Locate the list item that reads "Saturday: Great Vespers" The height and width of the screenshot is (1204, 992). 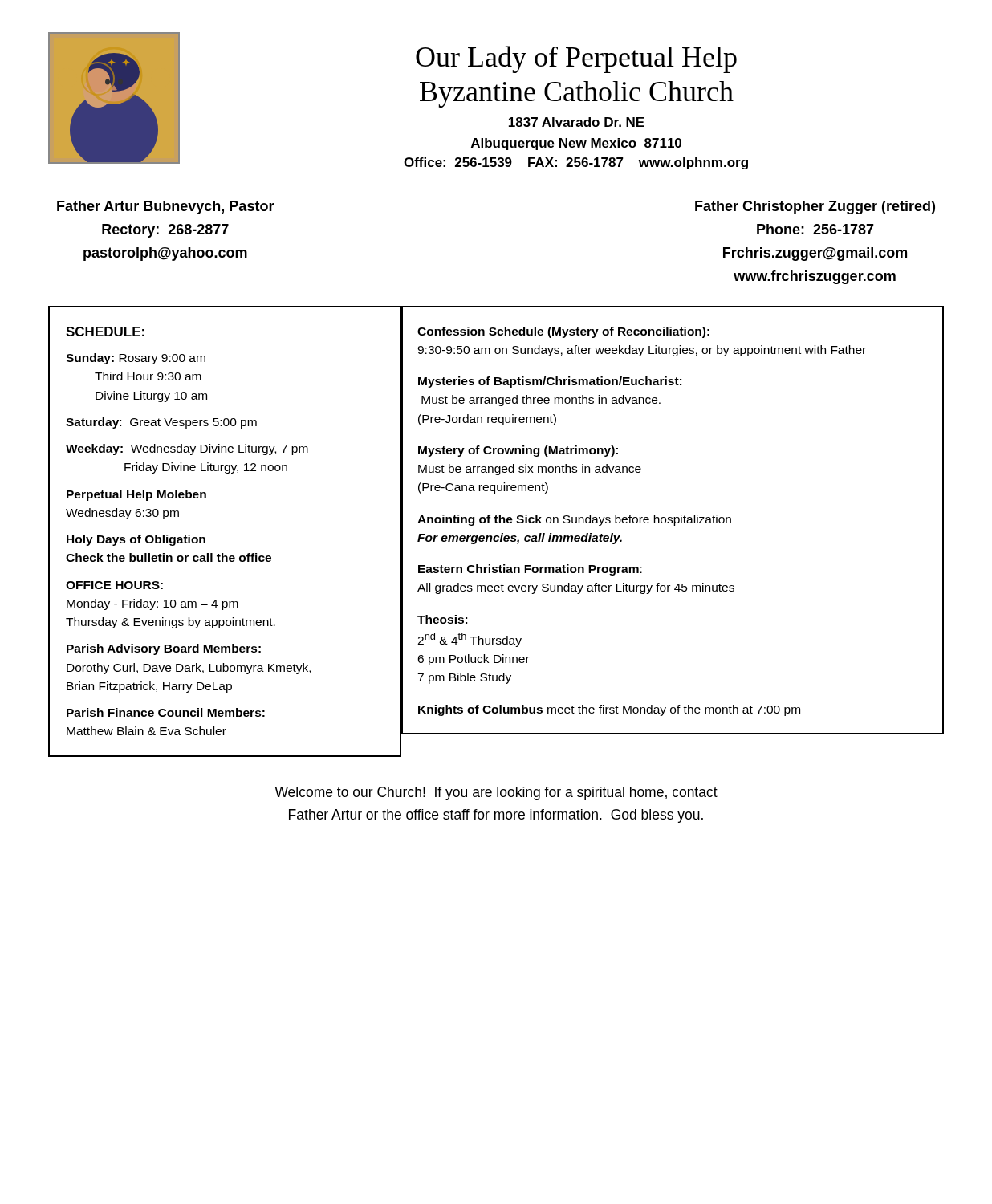pyautogui.click(x=162, y=422)
